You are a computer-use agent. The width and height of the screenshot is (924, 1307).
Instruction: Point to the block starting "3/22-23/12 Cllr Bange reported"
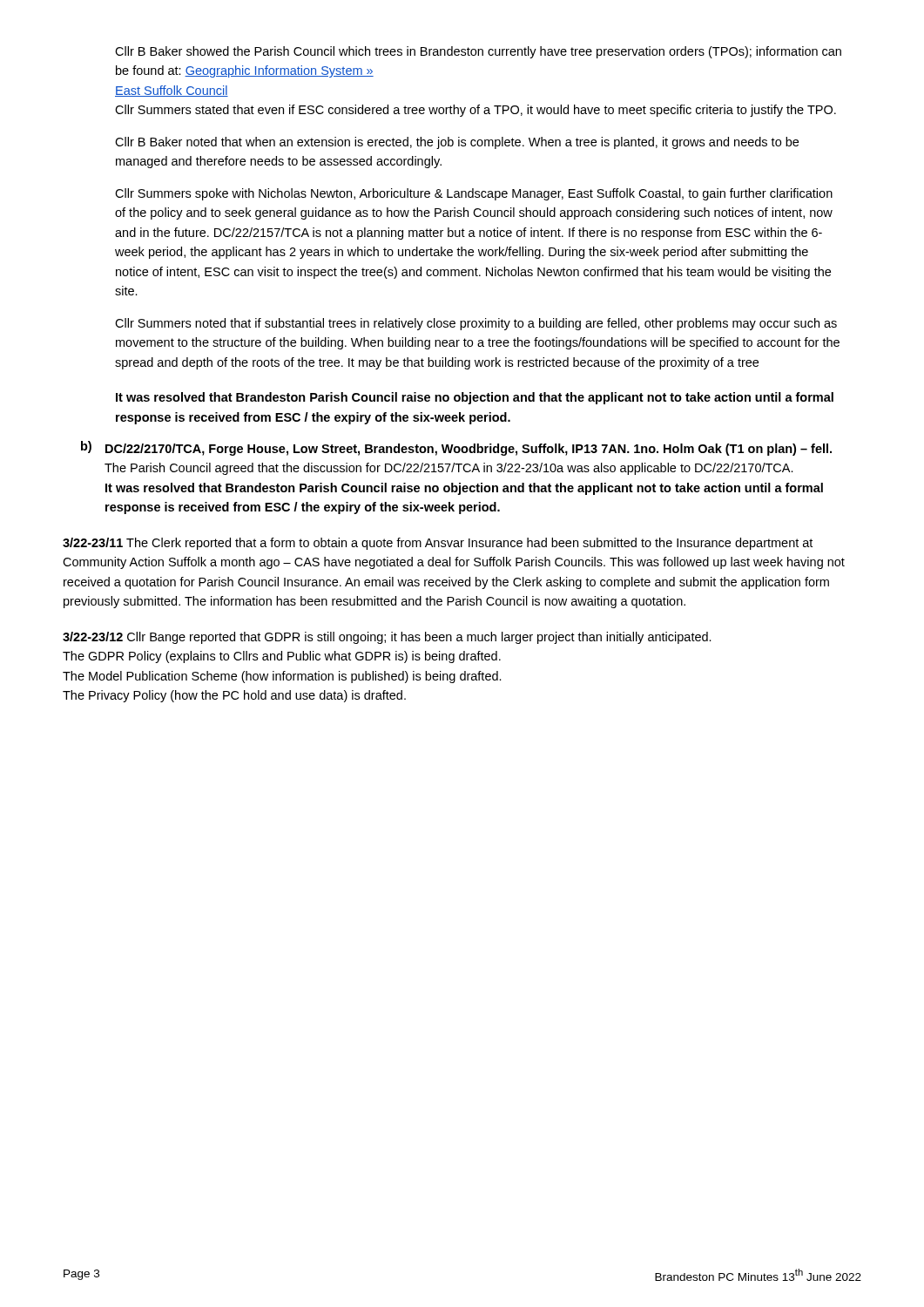(x=387, y=666)
